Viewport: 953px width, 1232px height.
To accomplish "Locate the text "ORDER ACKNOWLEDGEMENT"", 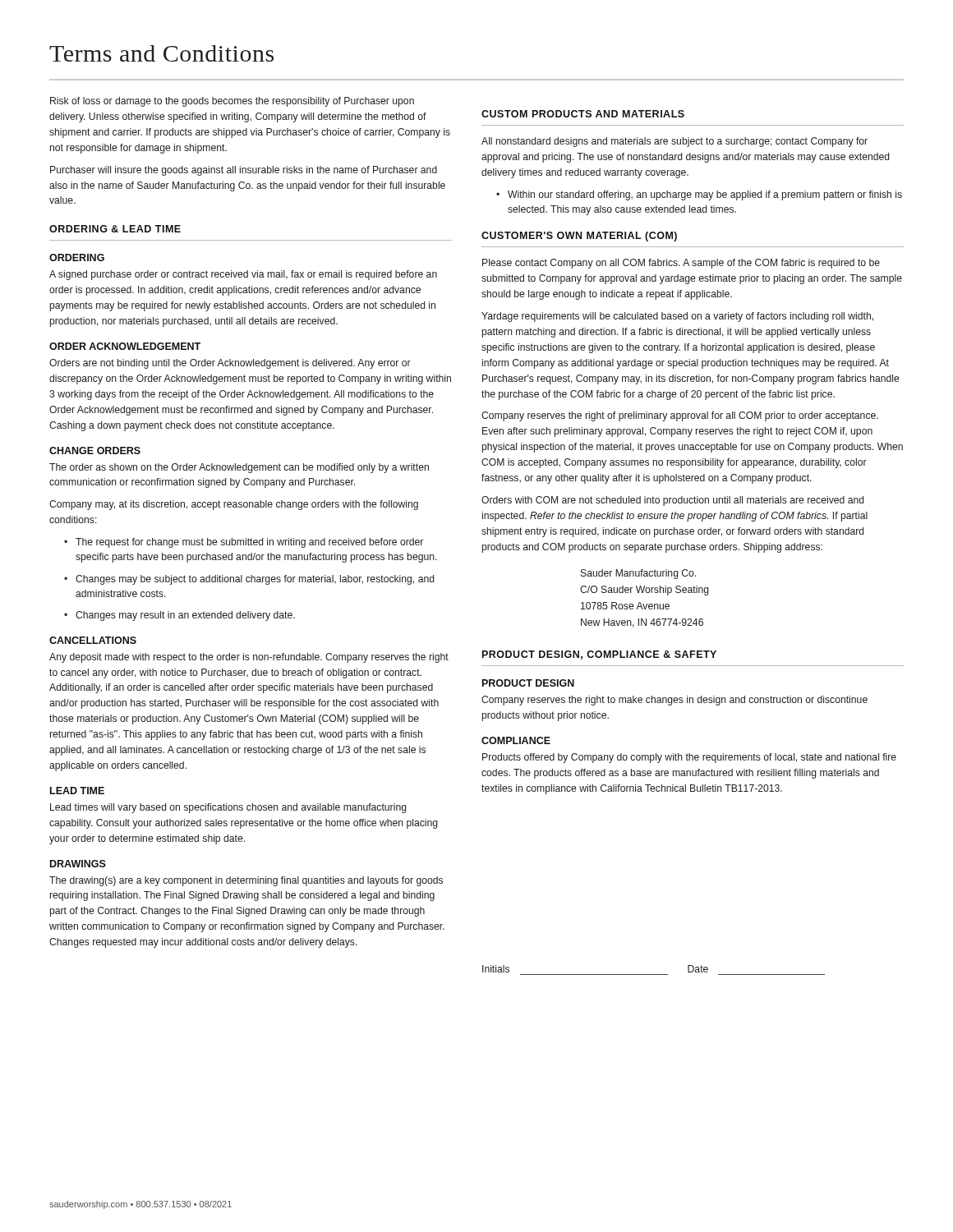I will pyautogui.click(x=125, y=346).
